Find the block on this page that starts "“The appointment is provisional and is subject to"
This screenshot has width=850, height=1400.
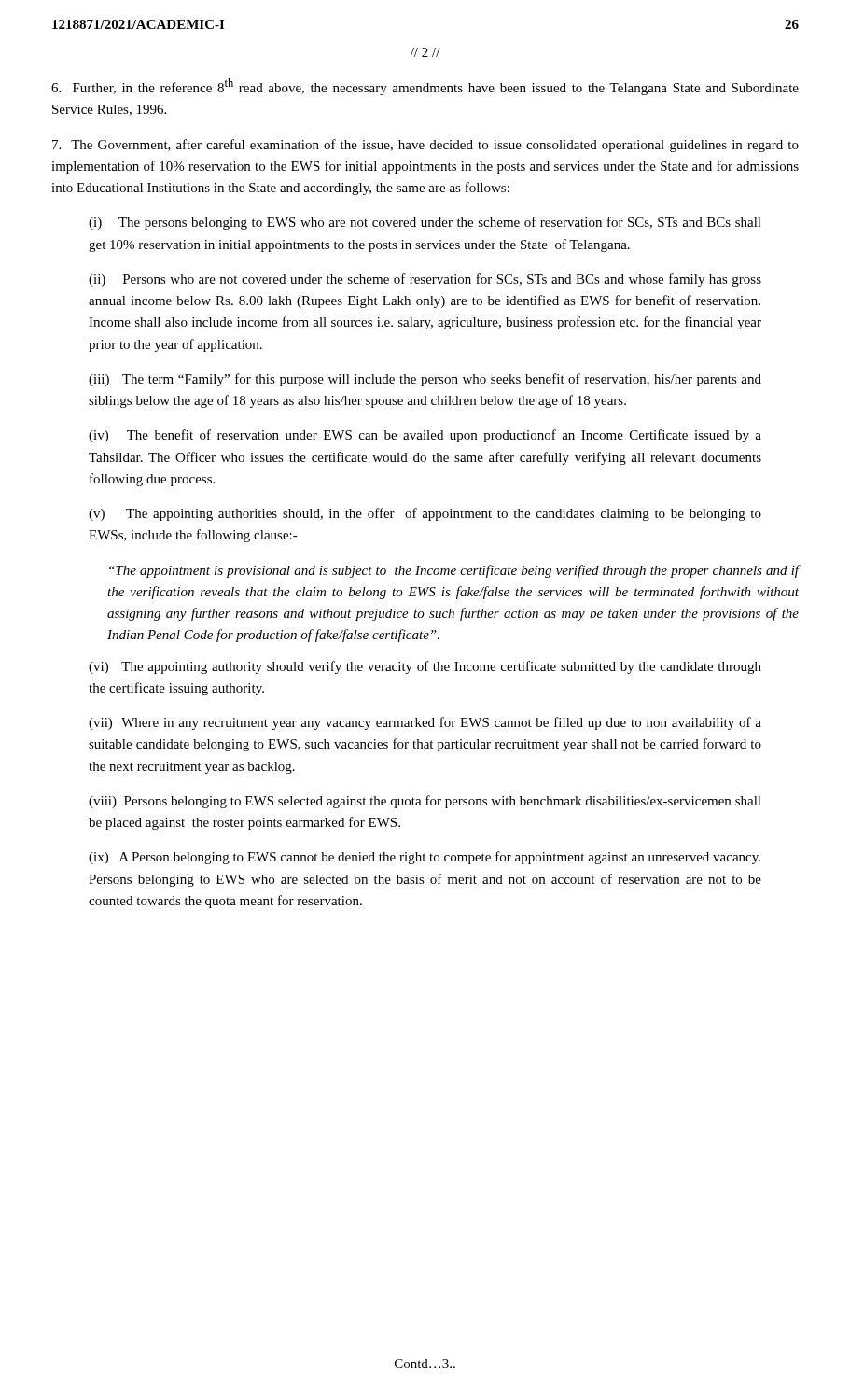[453, 602]
